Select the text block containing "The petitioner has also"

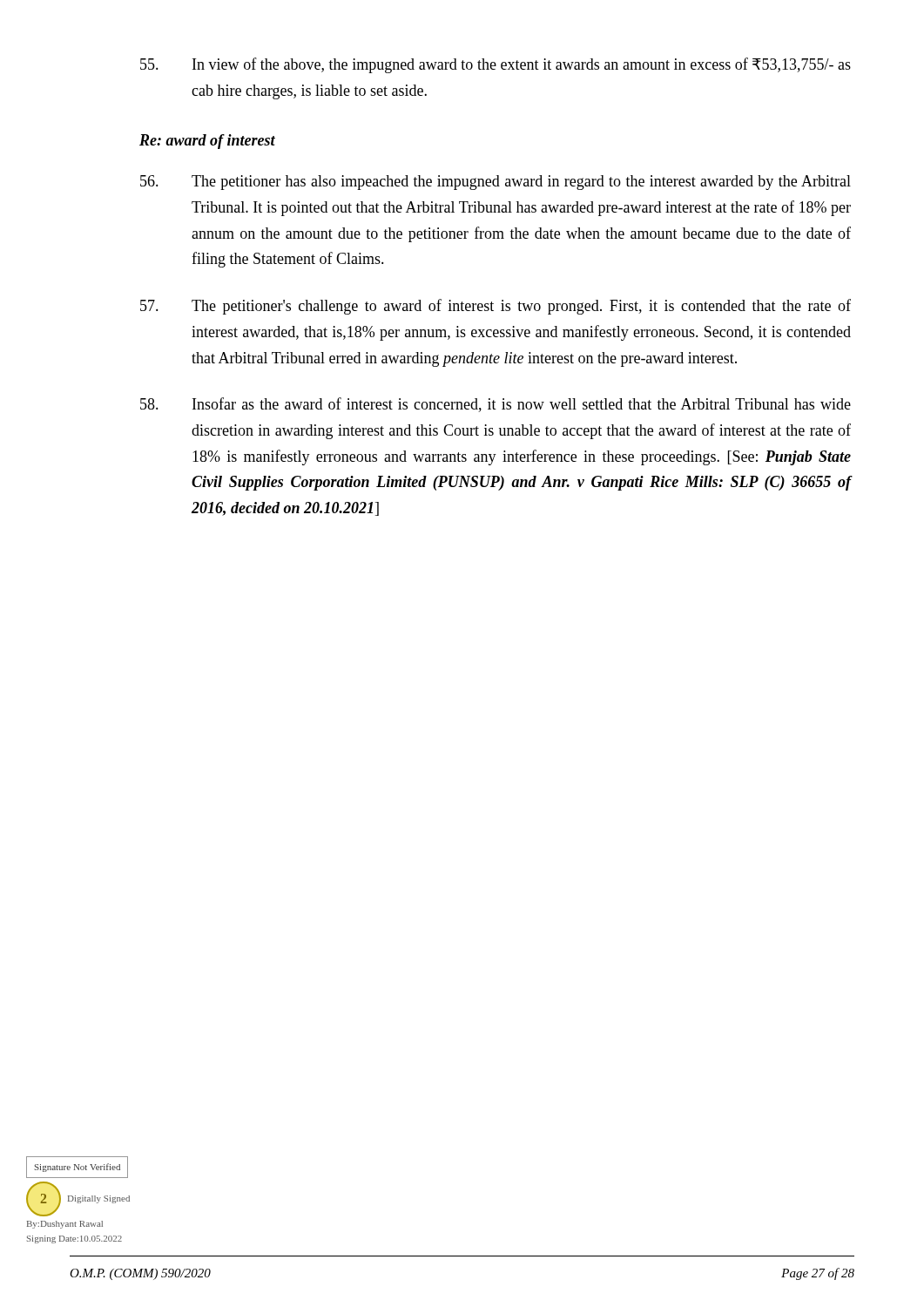coord(495,221)
